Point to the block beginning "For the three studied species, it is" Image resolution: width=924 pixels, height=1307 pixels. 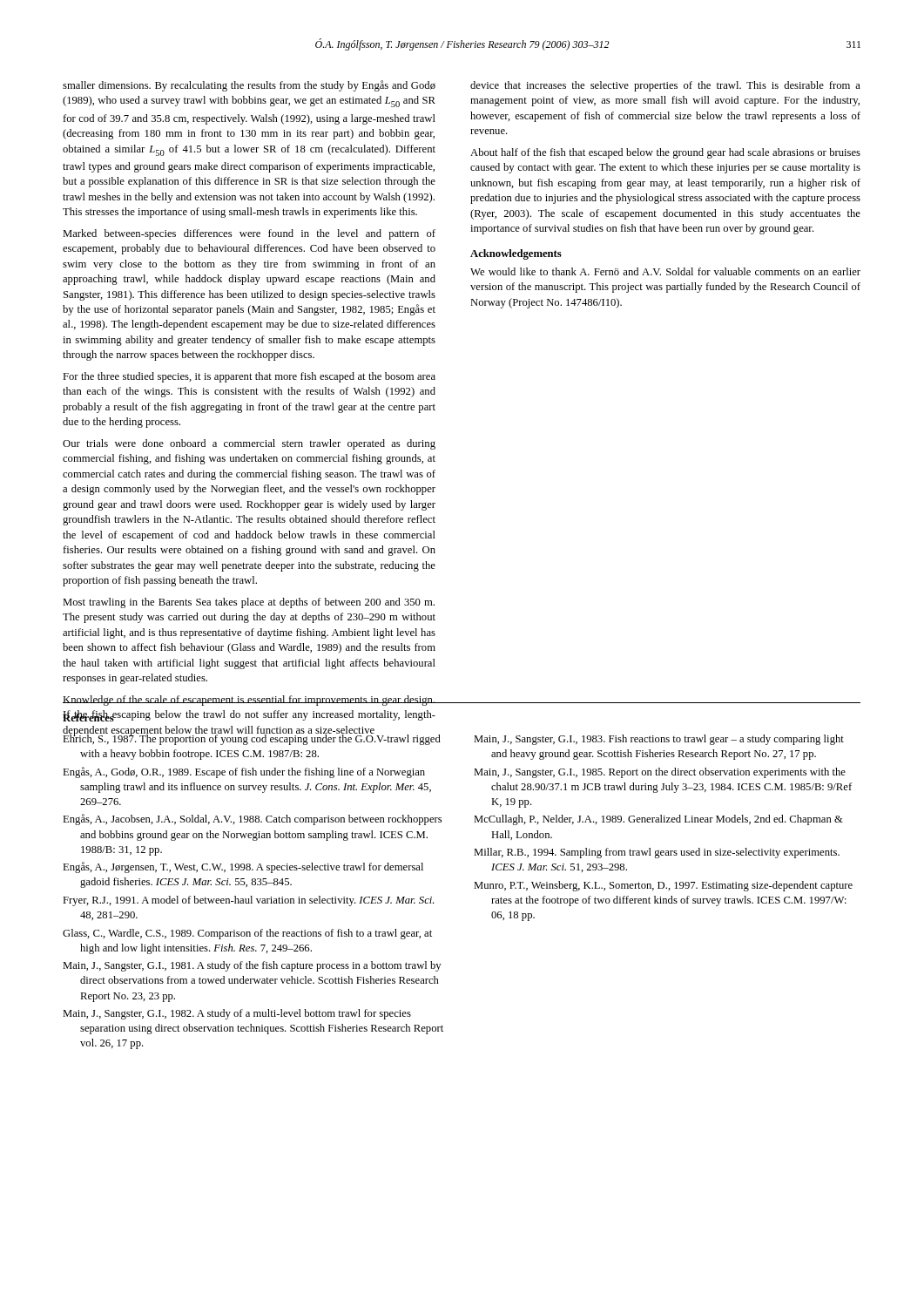point(249,400)
